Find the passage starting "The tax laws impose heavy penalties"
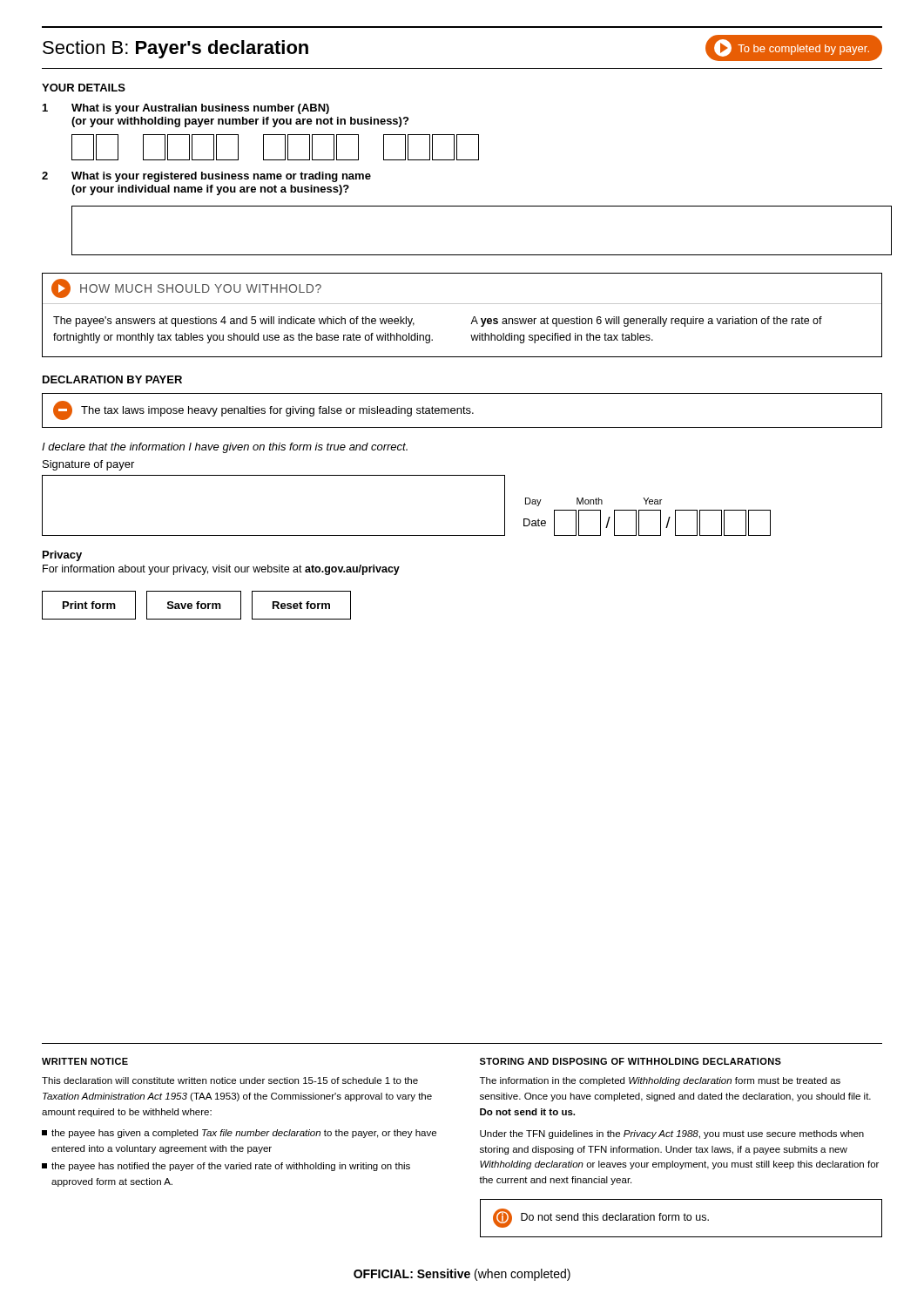 [264, 410]
